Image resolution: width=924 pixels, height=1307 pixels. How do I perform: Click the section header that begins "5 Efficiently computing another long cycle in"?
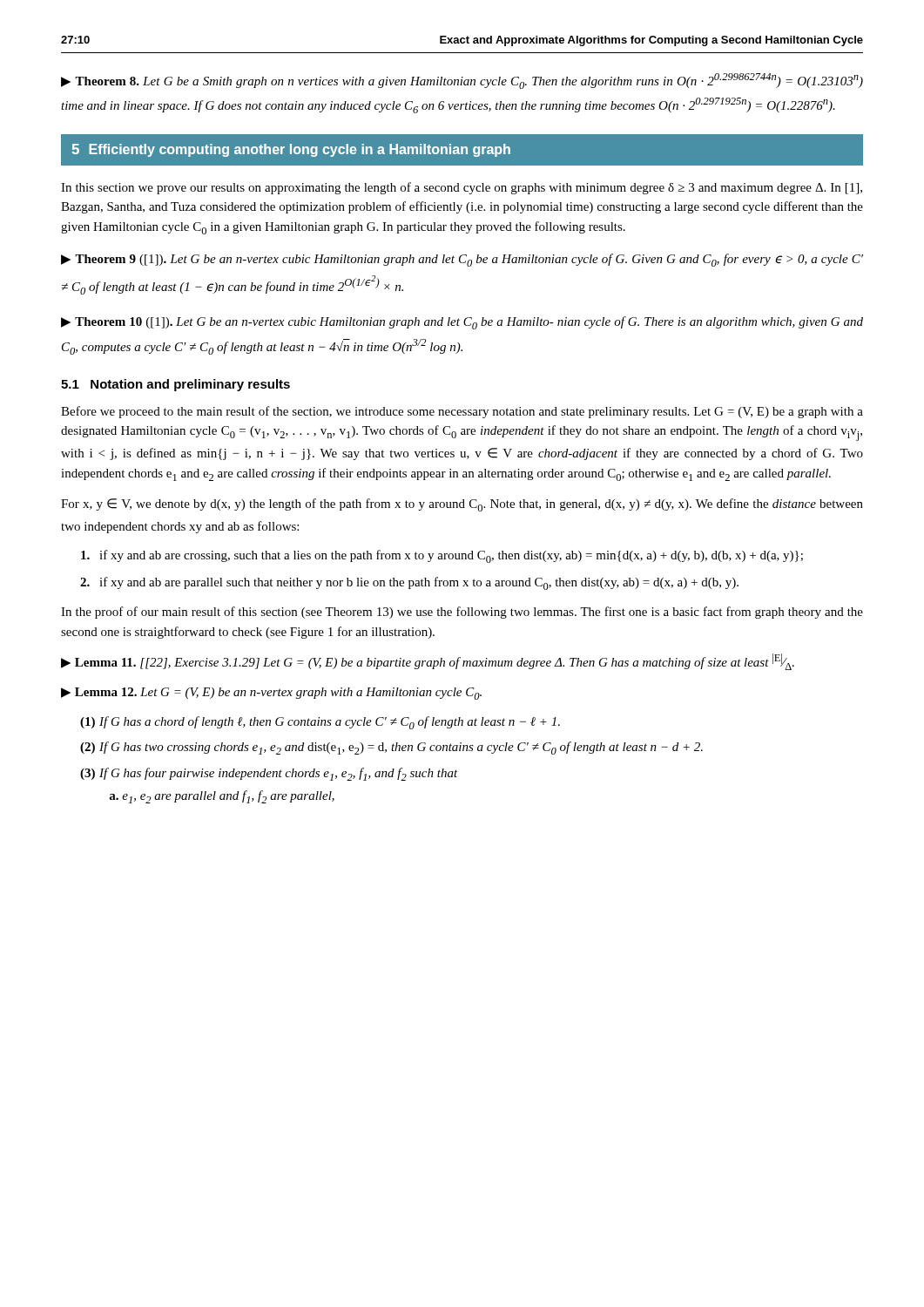click(291, 150)
